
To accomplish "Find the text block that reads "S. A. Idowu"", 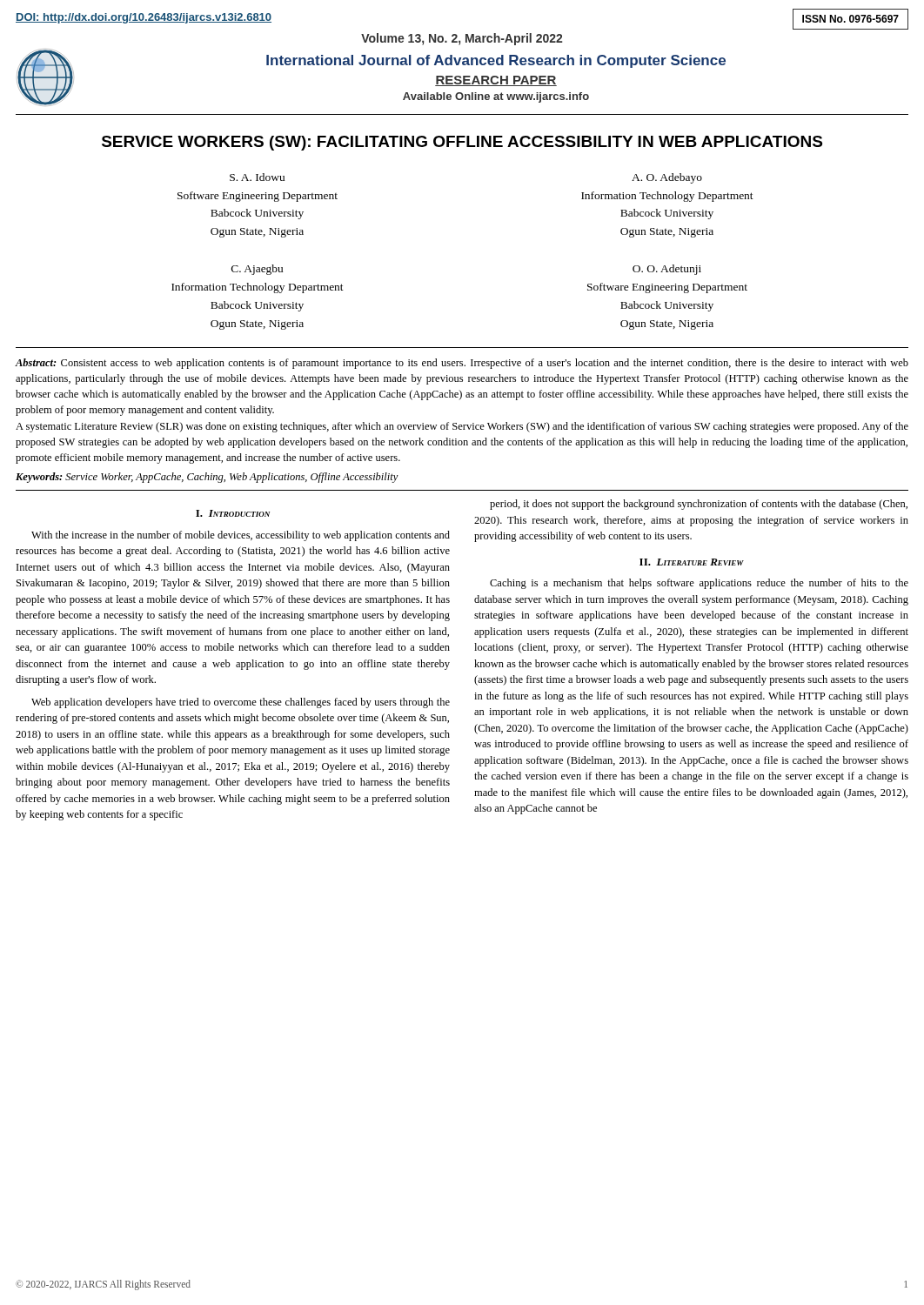I will 257,204.
